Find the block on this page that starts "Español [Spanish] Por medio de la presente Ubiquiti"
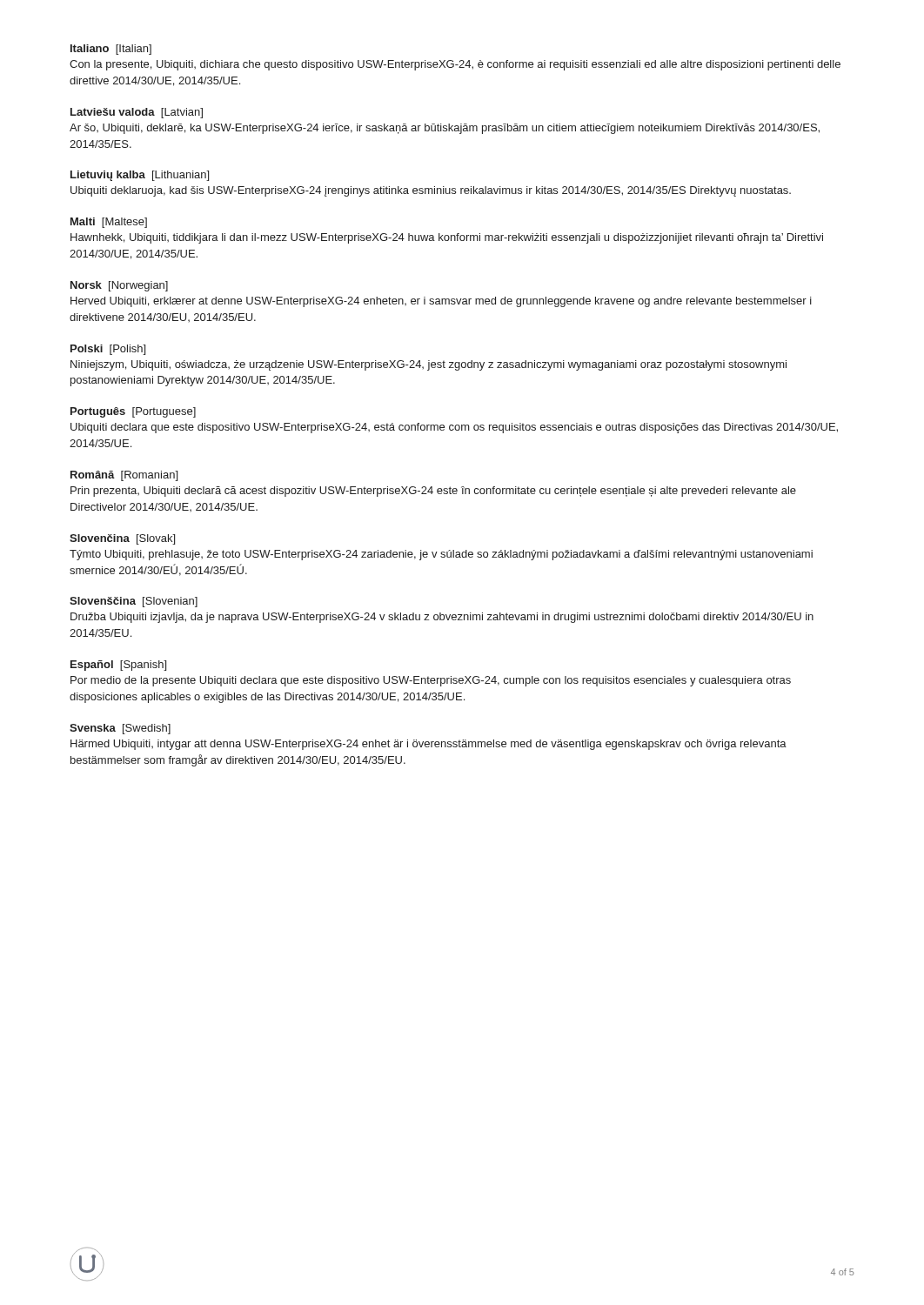924x1305 pixels. pyautogui.click(x=462, y=682)
